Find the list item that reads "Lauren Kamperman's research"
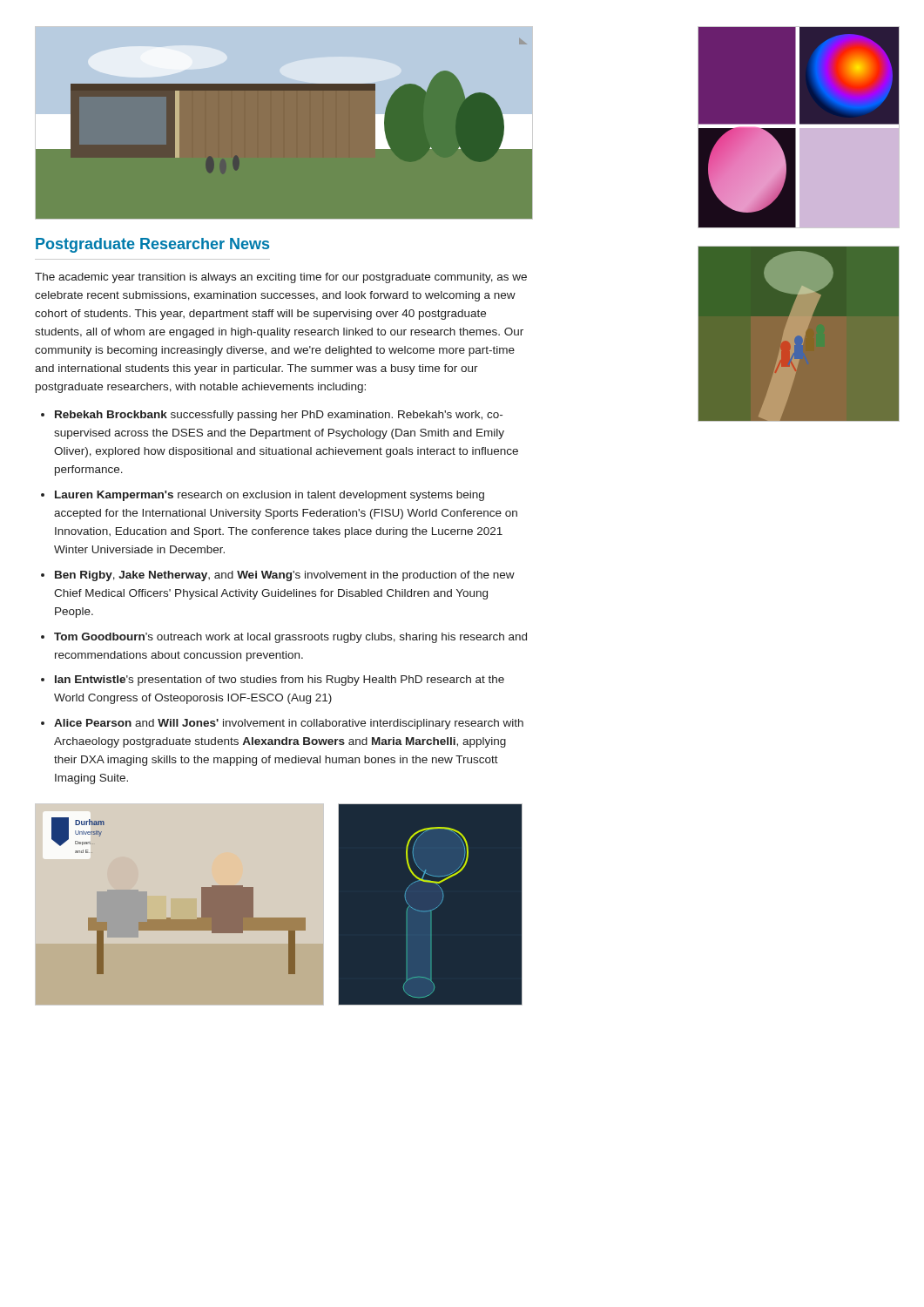The image size is (924, 1307). (286, 522)
